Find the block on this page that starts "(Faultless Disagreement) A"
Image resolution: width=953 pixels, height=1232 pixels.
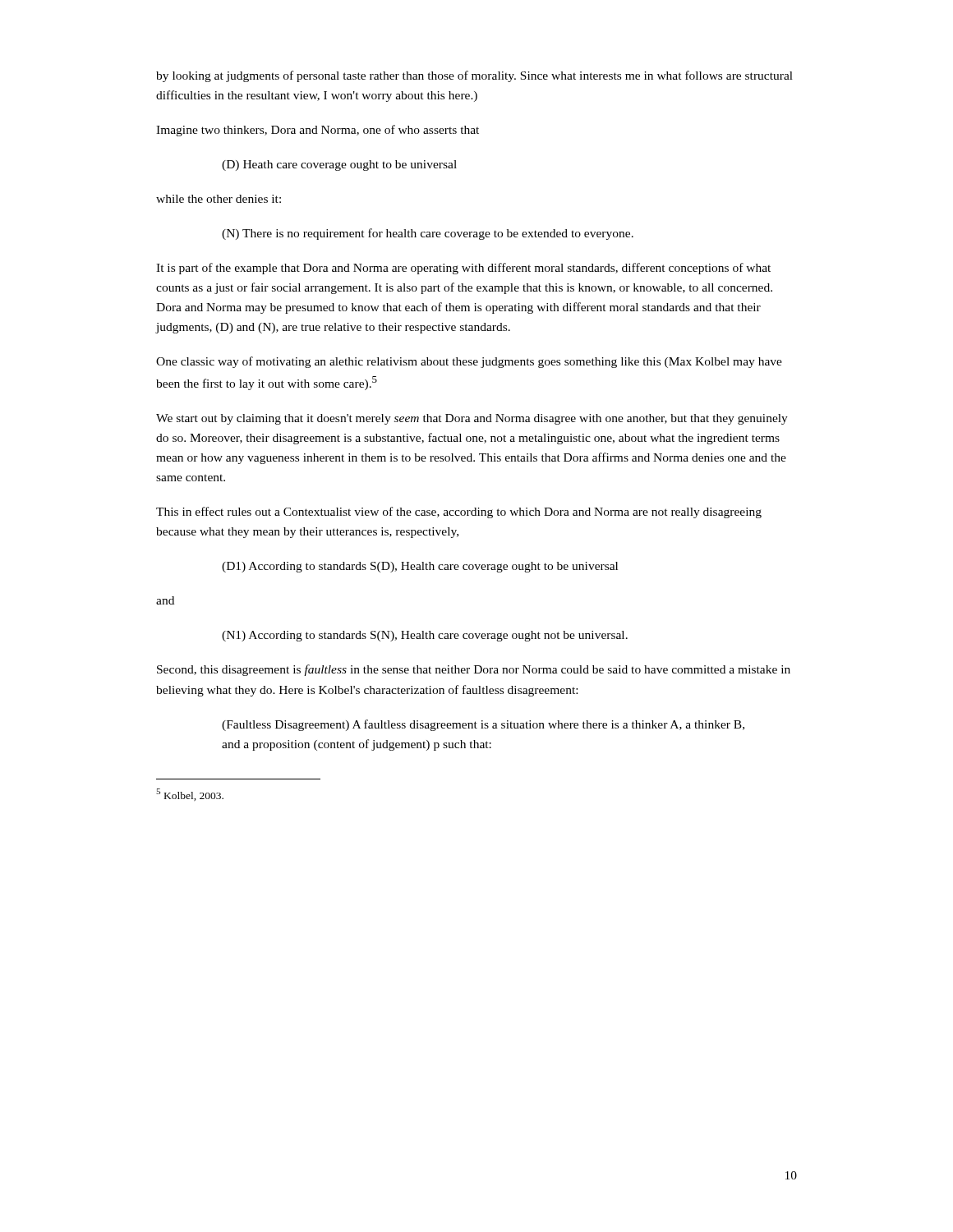point(484,733)
